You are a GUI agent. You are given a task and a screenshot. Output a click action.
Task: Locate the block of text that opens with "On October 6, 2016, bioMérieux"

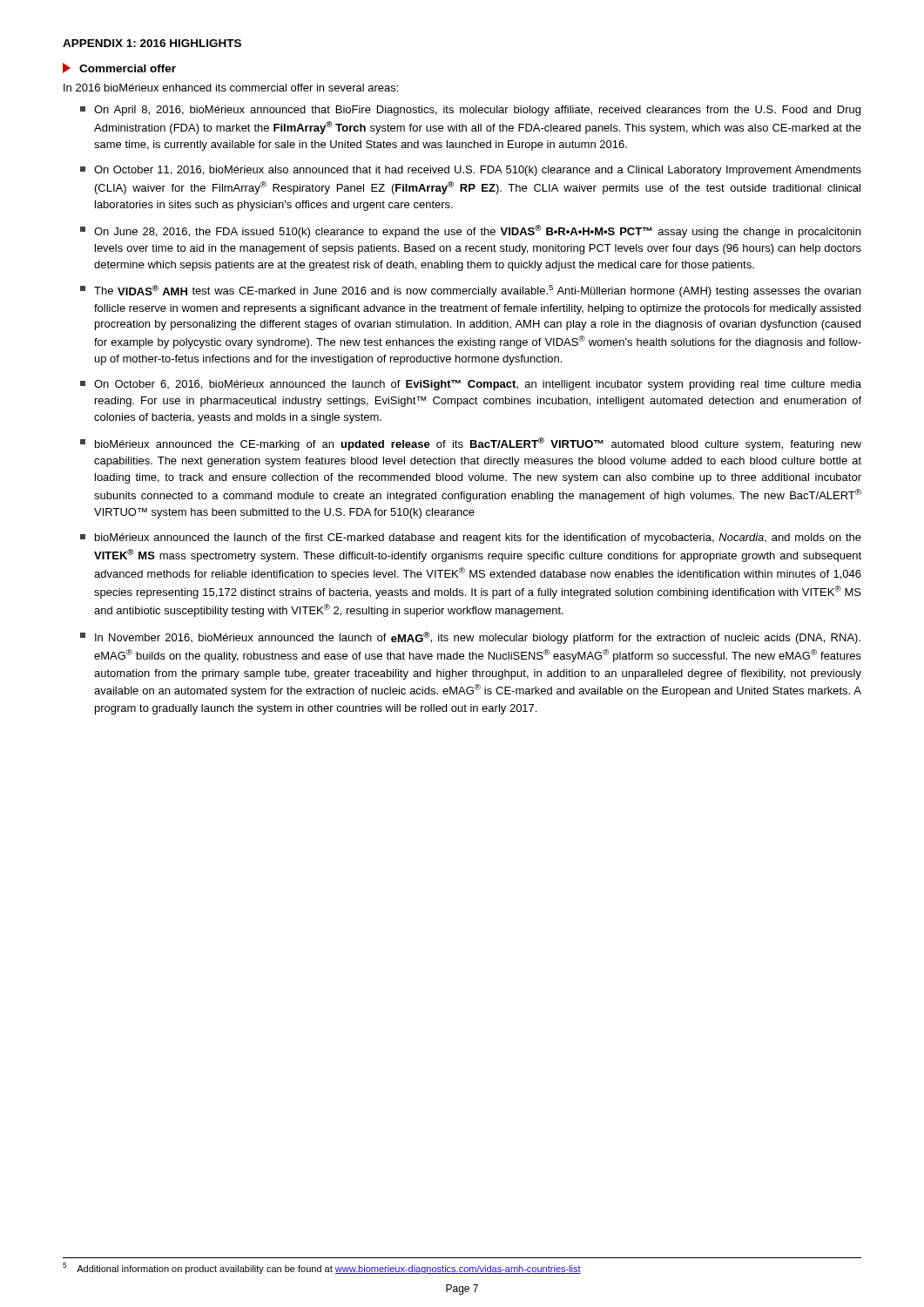click(471, 401)
